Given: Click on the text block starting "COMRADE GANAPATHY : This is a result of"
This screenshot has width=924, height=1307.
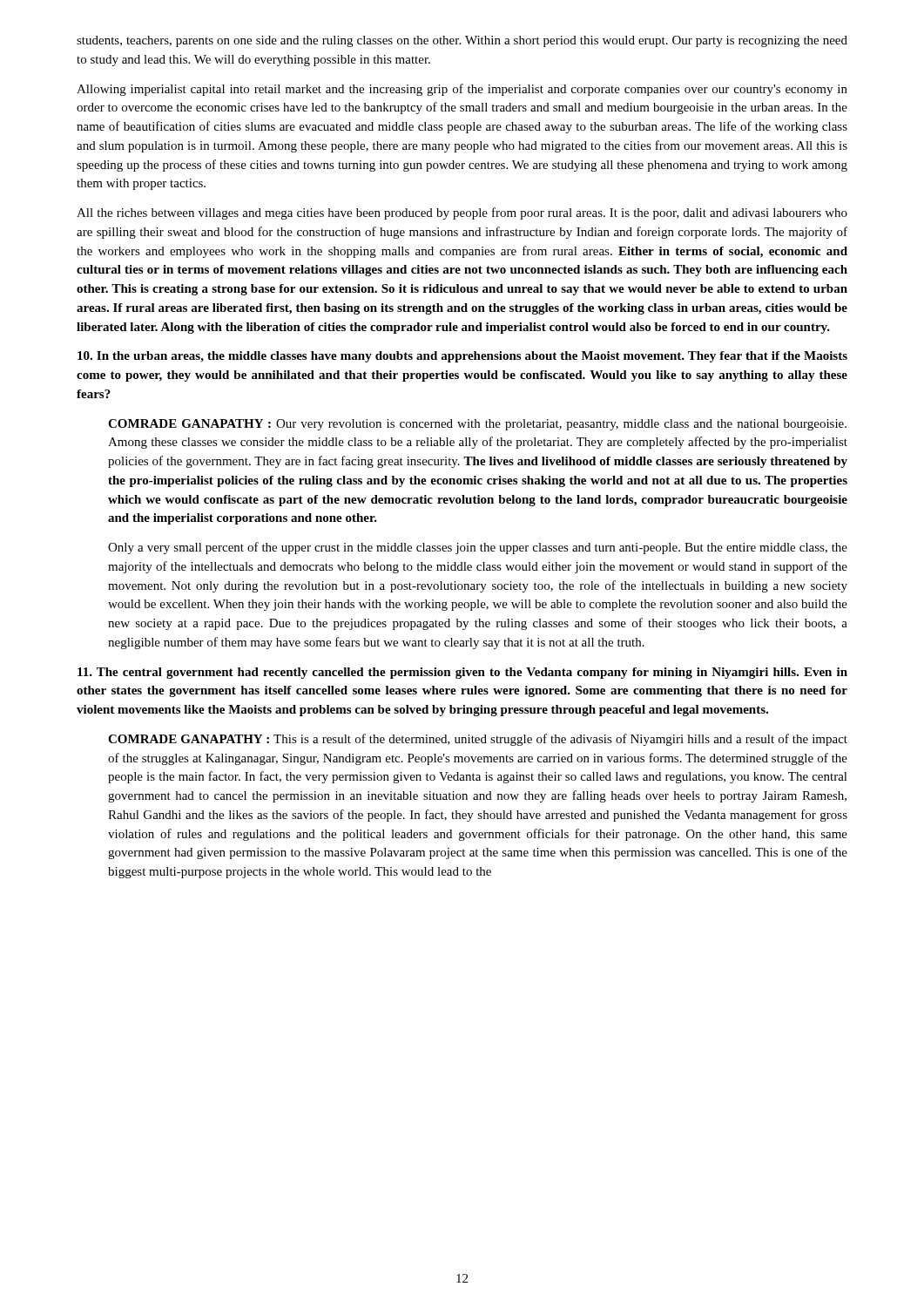Looking at the screenshot, I should [x=462, y=806].
